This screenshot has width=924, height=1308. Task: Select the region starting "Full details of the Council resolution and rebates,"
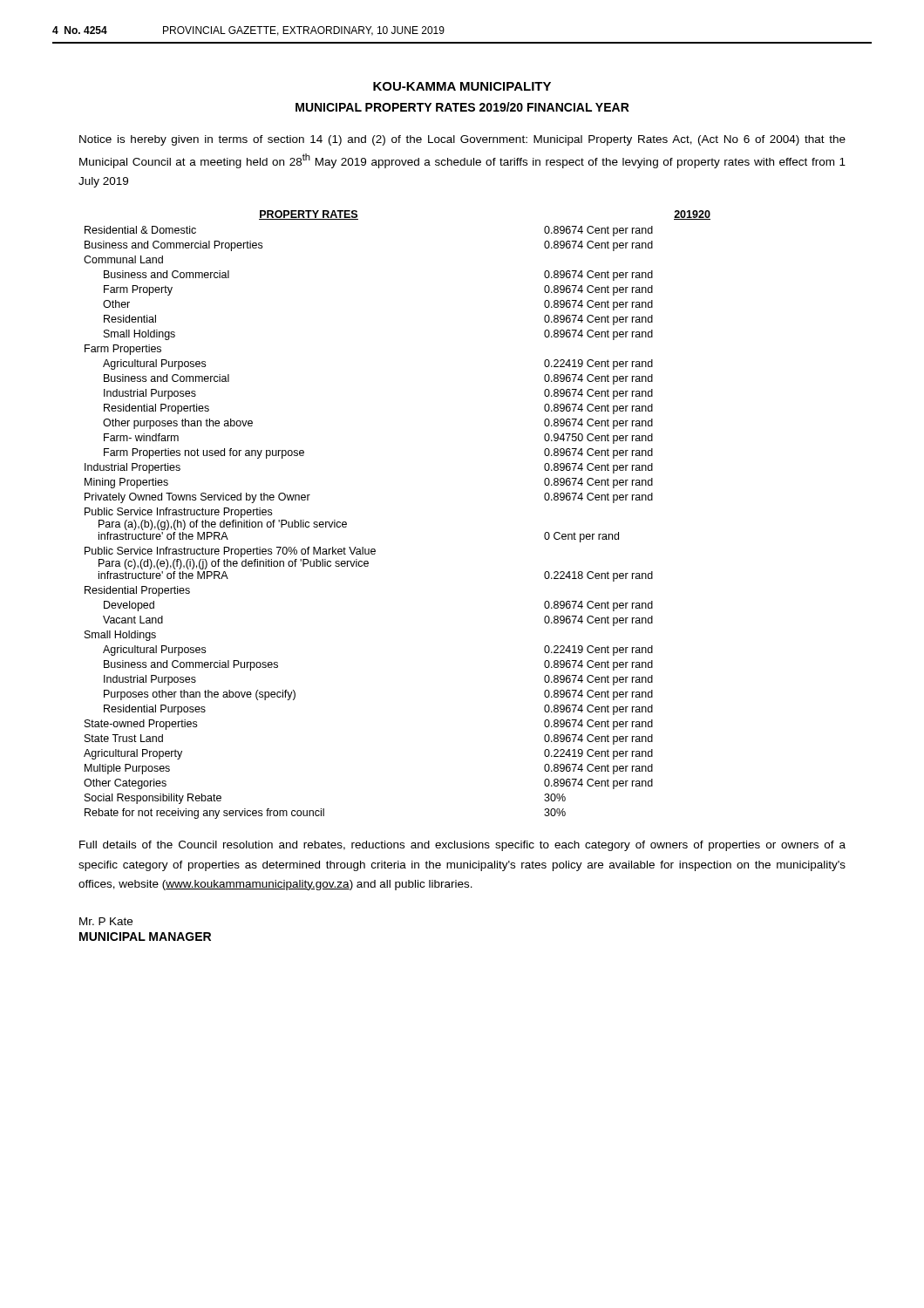pyautogui.click(x=462, y=864)
